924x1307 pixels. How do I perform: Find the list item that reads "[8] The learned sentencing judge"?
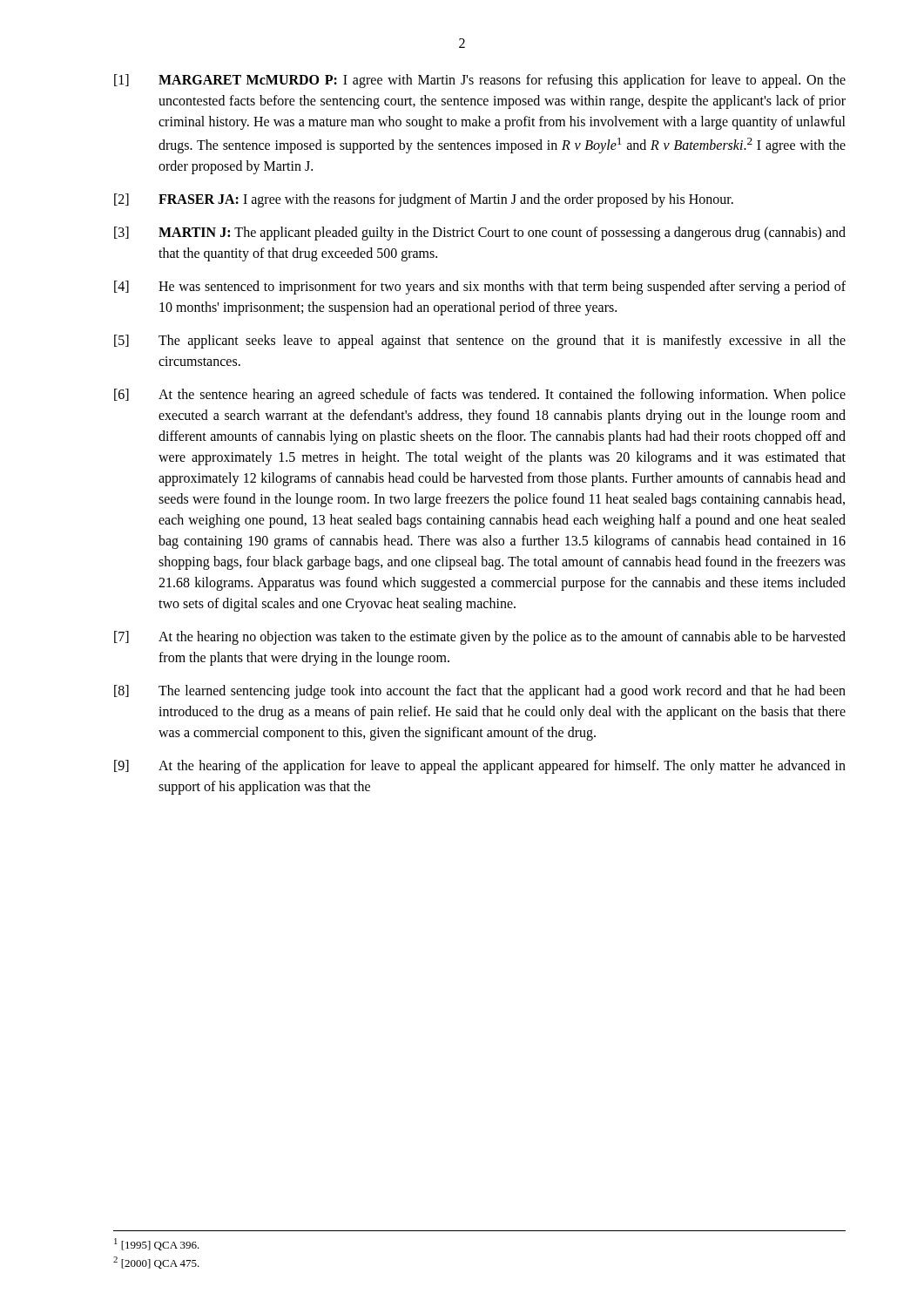(x=479, y=712)
